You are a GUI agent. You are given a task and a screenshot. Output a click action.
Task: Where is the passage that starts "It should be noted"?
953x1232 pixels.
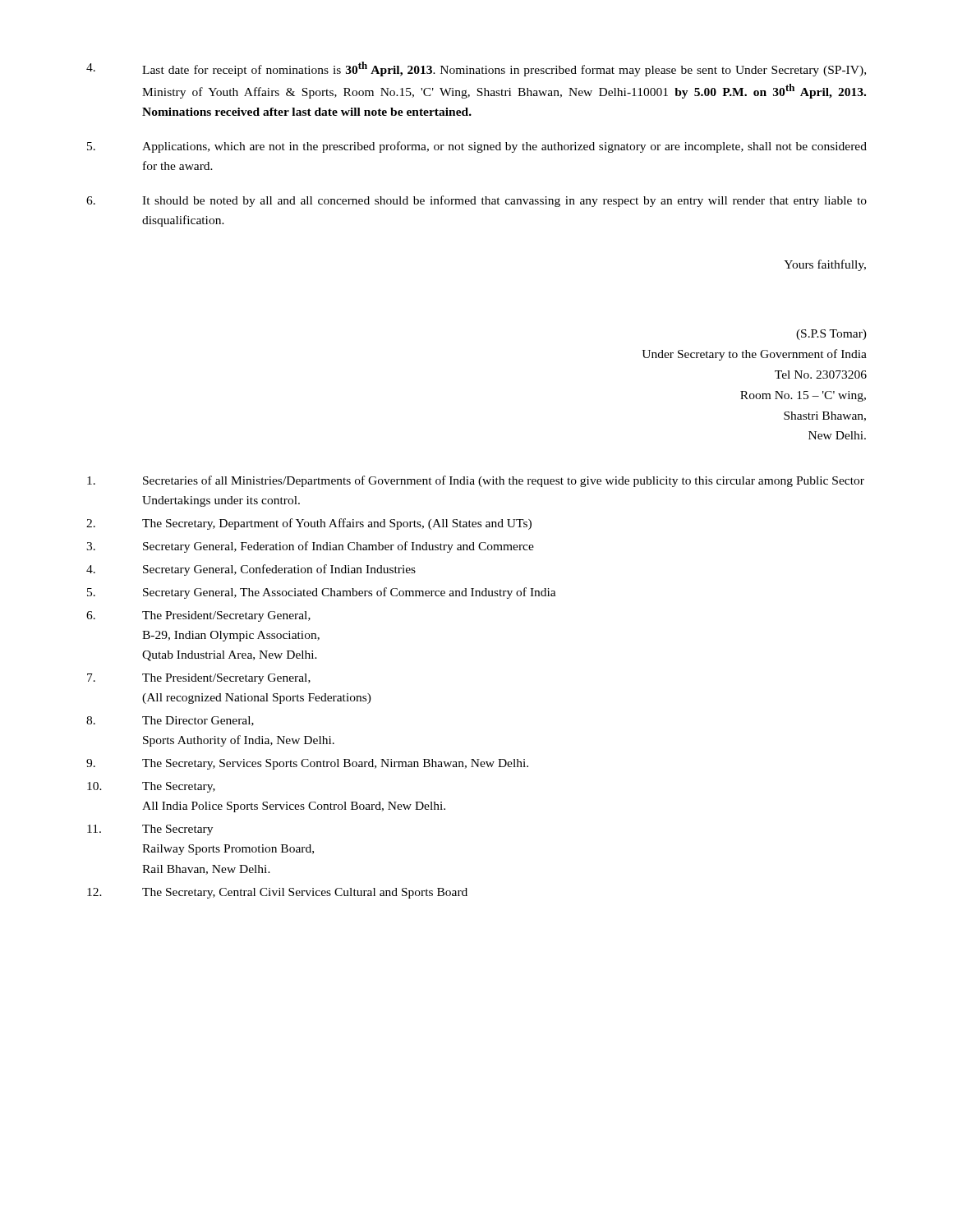coord(476,211)
